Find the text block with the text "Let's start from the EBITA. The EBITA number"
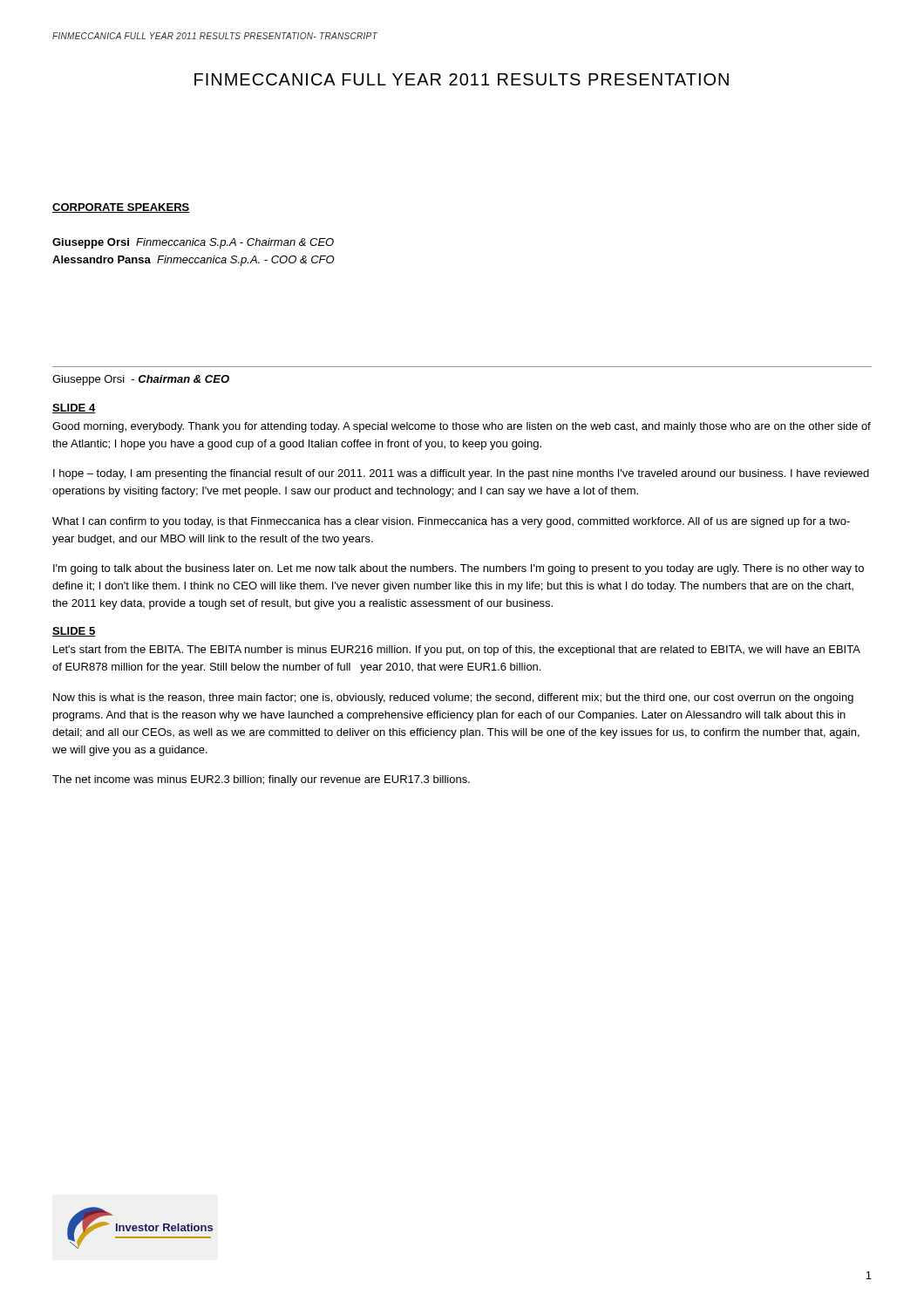Image resolution: width=924 pixels, height=1308 pixels. coord(456,658)
